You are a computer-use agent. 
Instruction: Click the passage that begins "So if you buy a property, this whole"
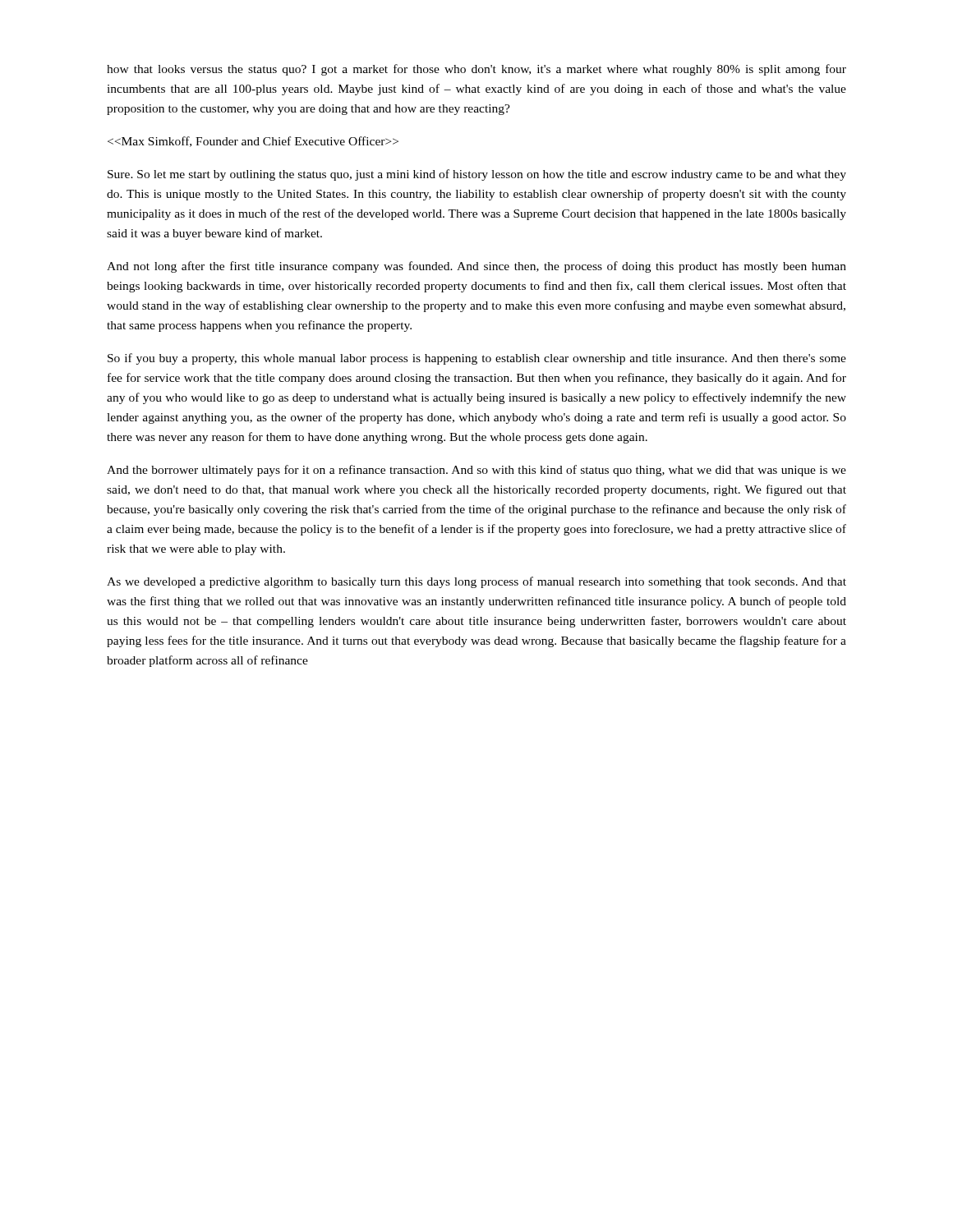pos(476,397)
